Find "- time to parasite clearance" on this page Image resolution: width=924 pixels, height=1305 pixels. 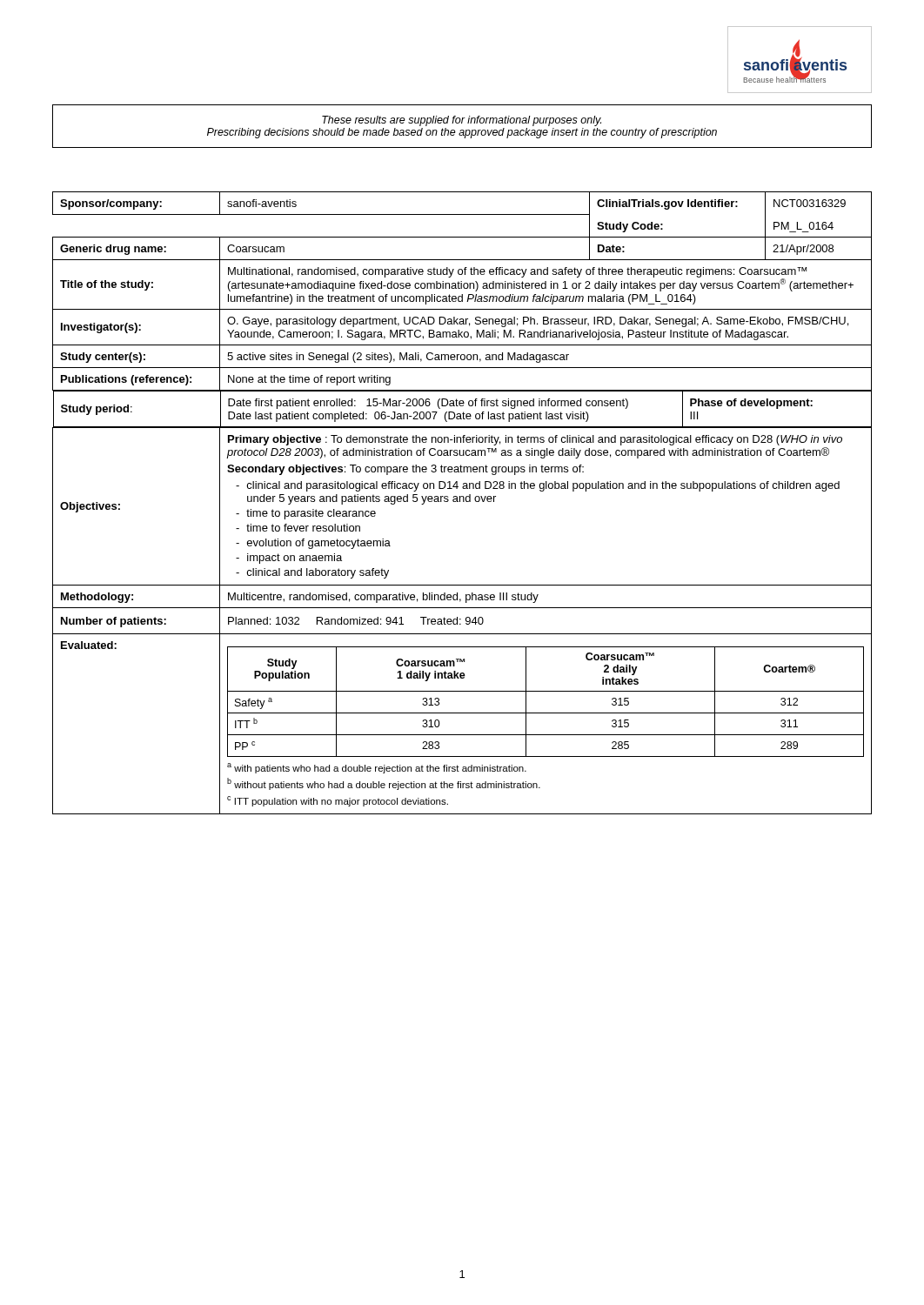pos(306,513)
